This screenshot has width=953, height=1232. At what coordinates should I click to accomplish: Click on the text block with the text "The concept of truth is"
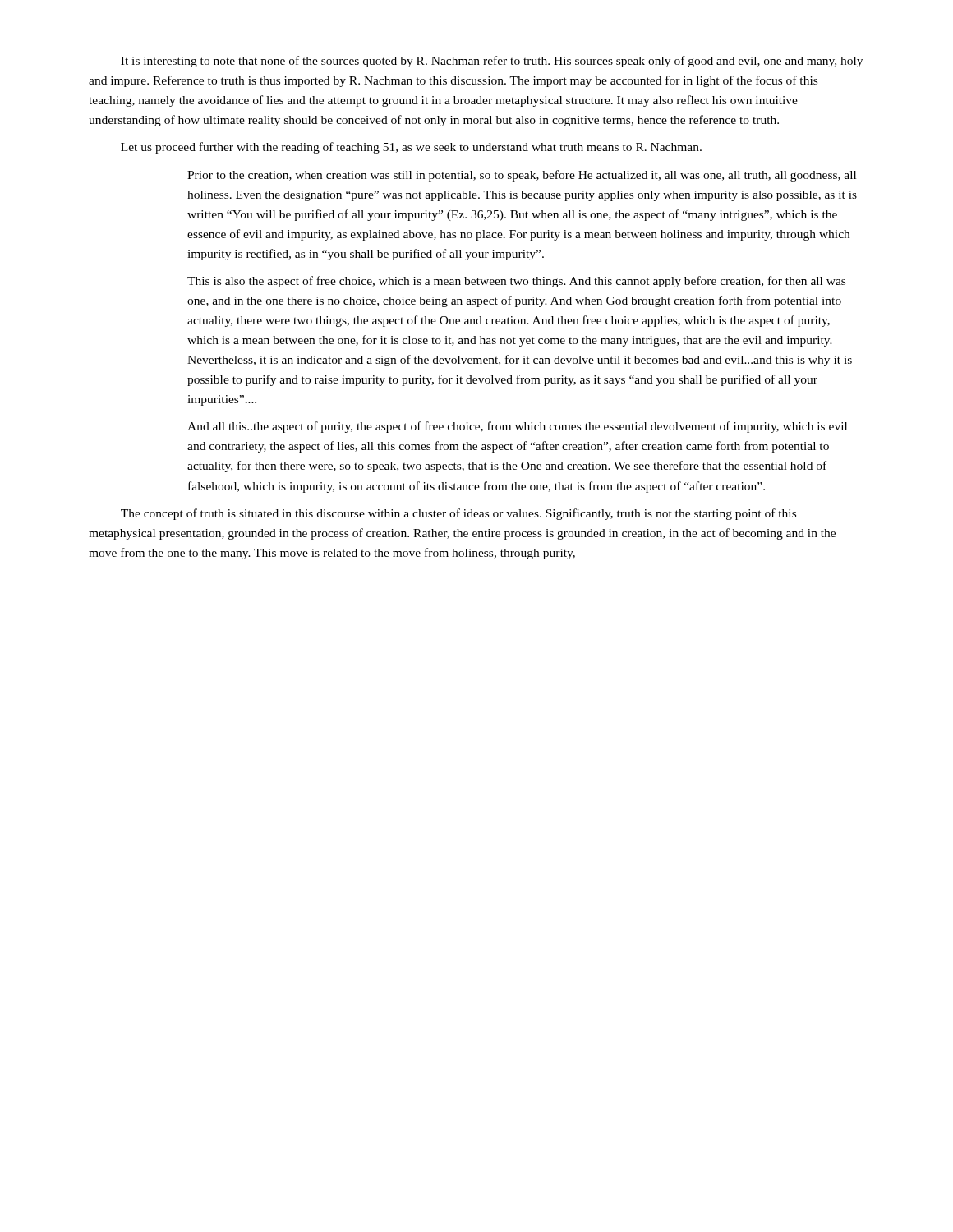point(476,533)
